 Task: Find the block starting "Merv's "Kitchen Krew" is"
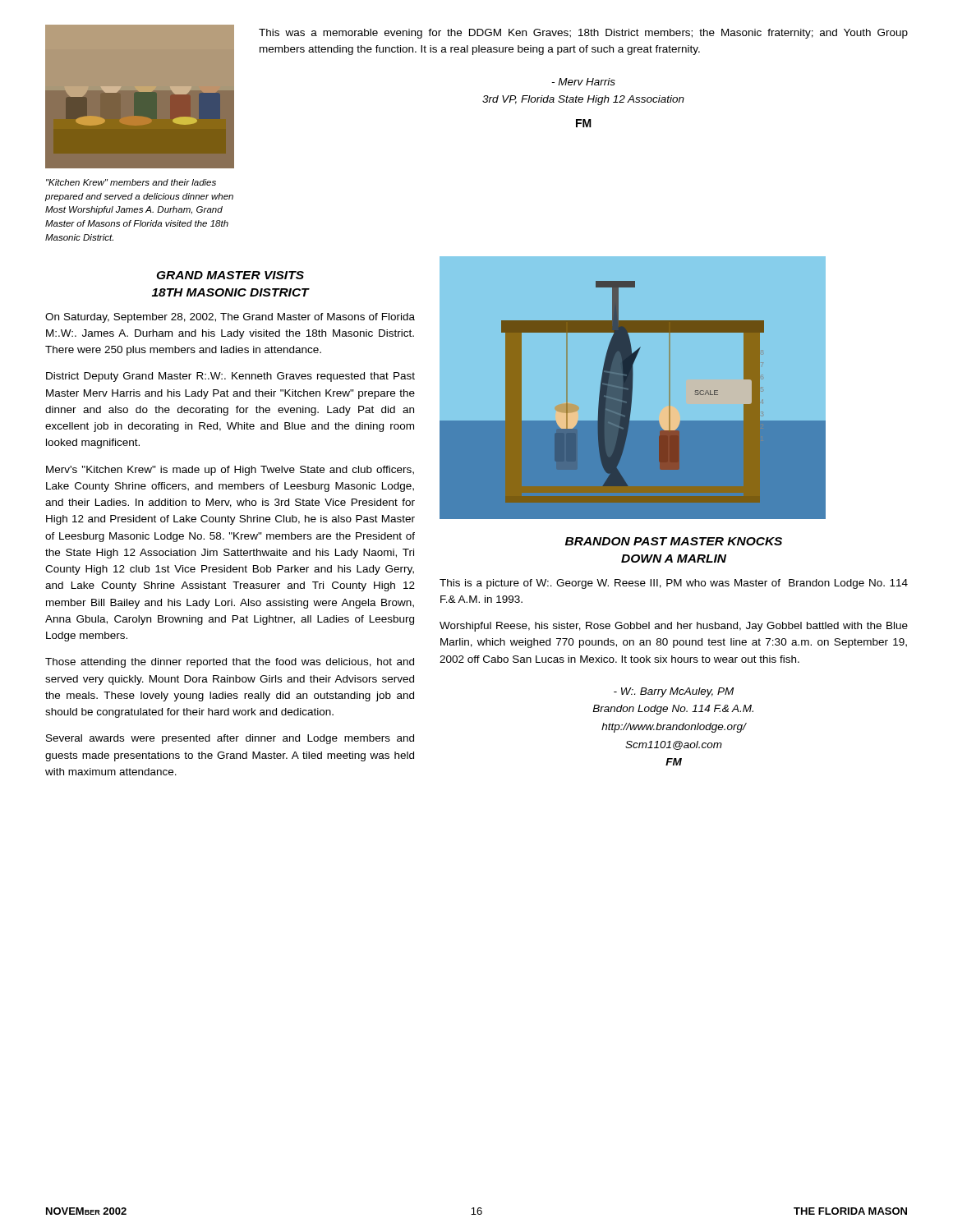point(230,552)
